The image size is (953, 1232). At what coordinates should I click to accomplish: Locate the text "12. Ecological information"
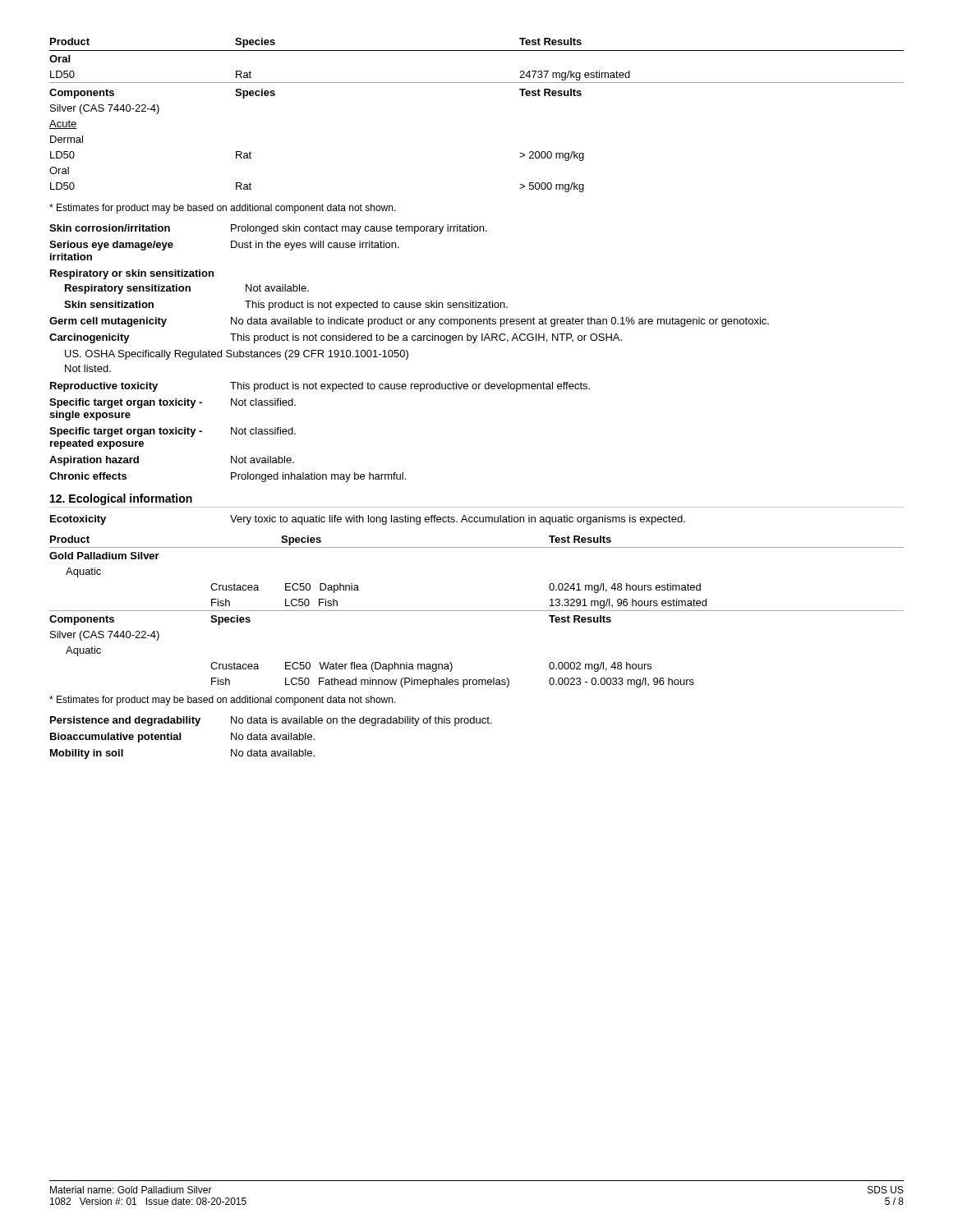coord(121,499)
